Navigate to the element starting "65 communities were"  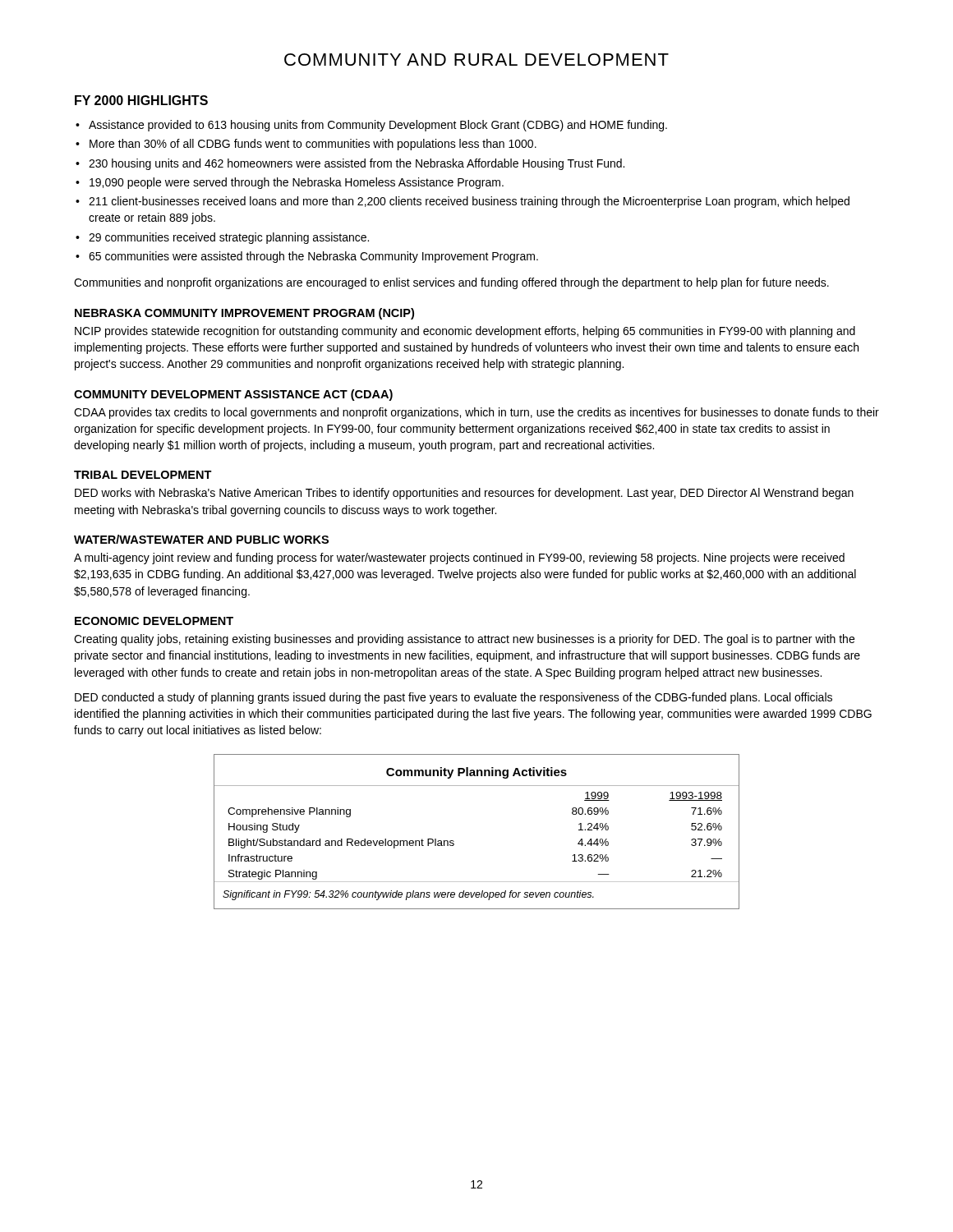pos(314,256)
